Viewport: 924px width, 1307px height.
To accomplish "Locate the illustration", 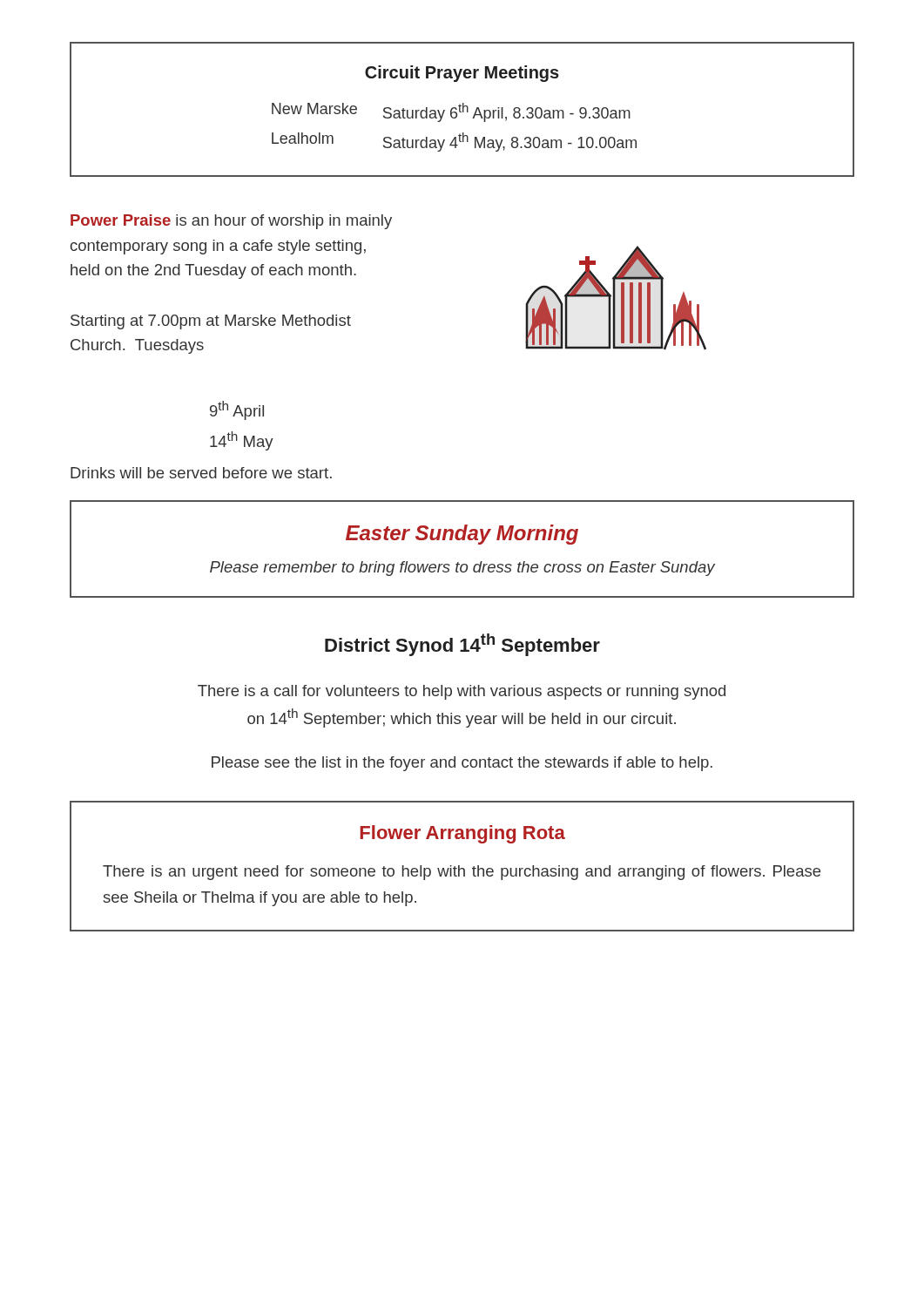I will (x=635, y=295).
